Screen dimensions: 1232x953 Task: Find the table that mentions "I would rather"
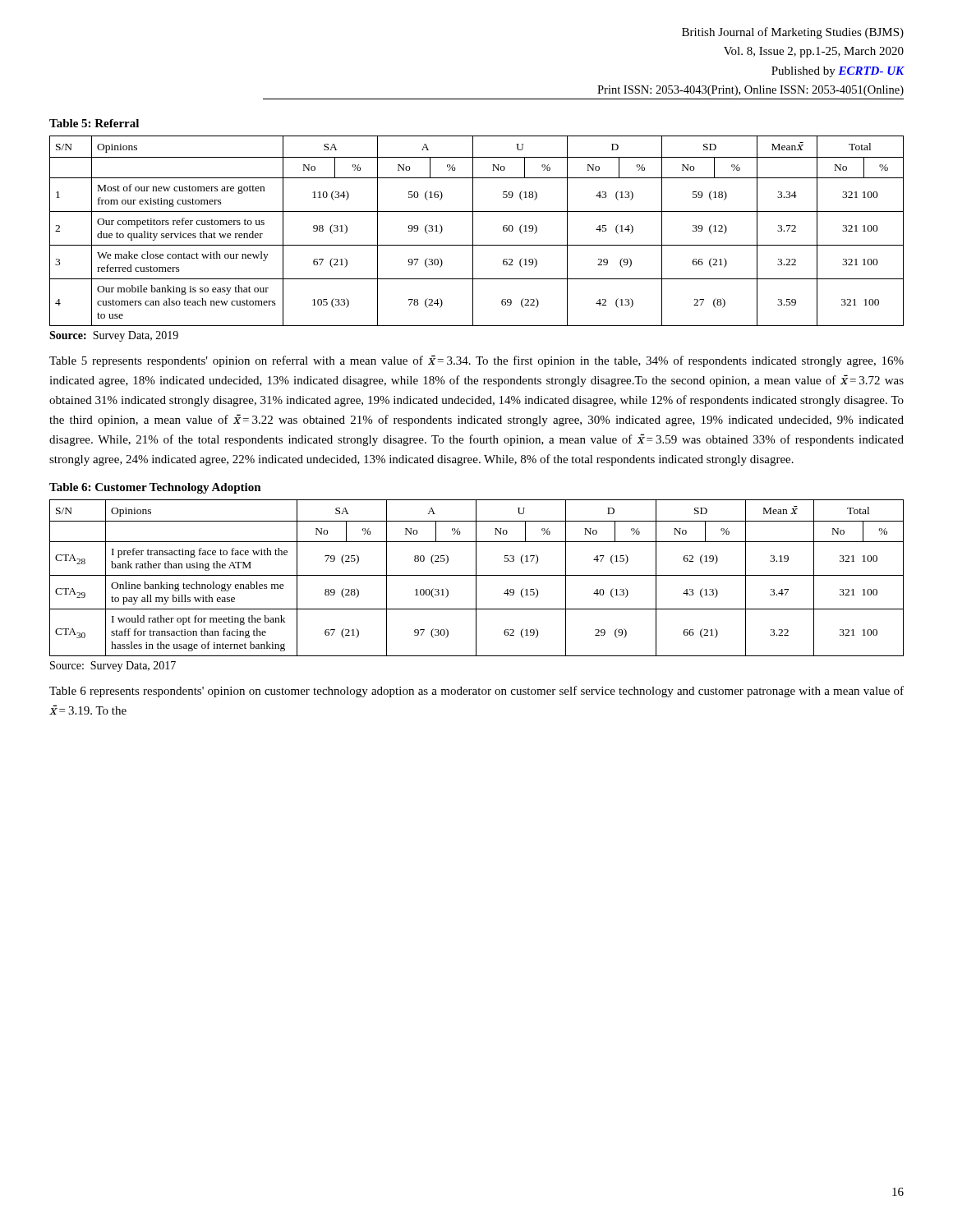[x=476, y=578]
